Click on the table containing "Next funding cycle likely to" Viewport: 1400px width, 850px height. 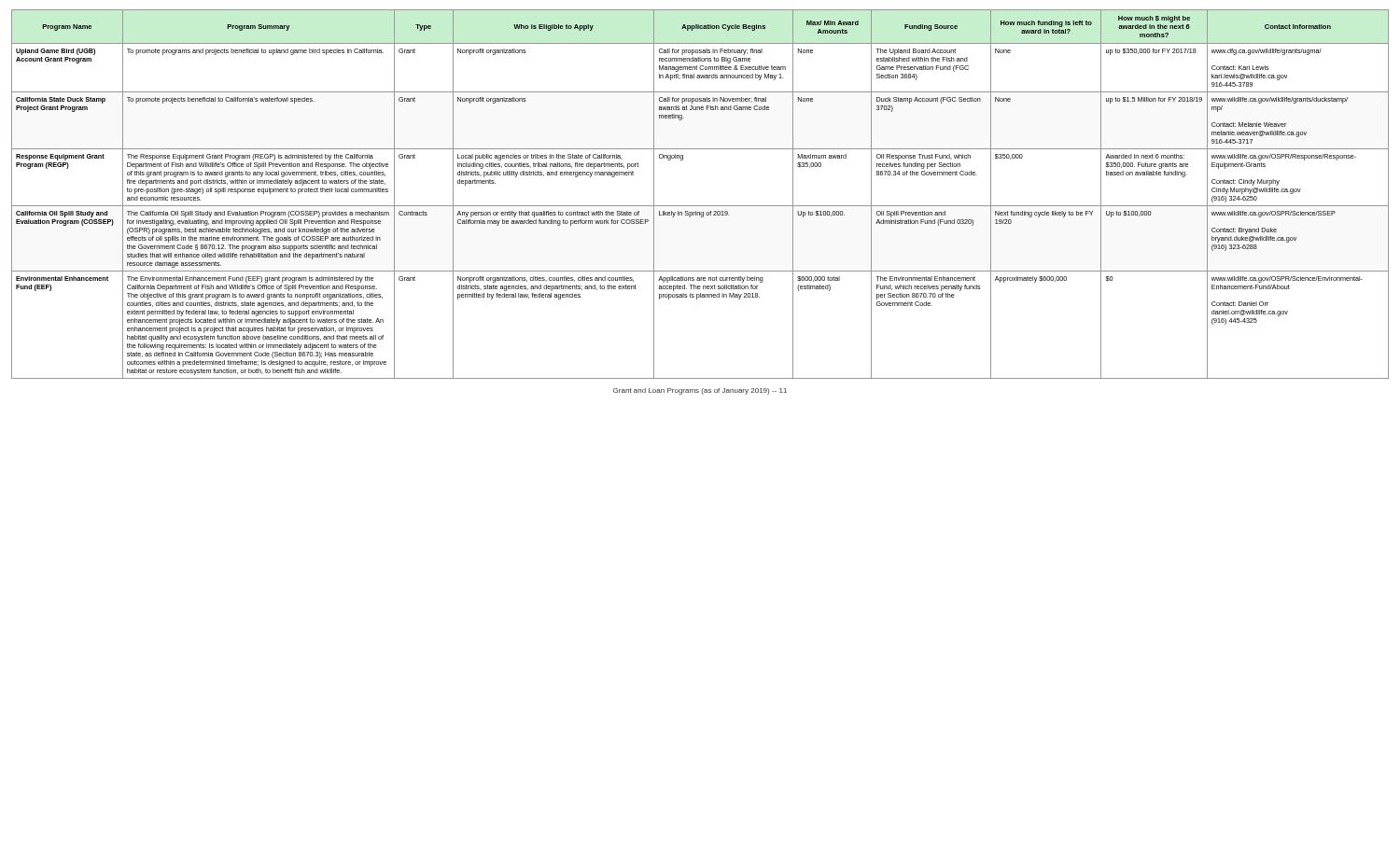click(x=700, y=194)
